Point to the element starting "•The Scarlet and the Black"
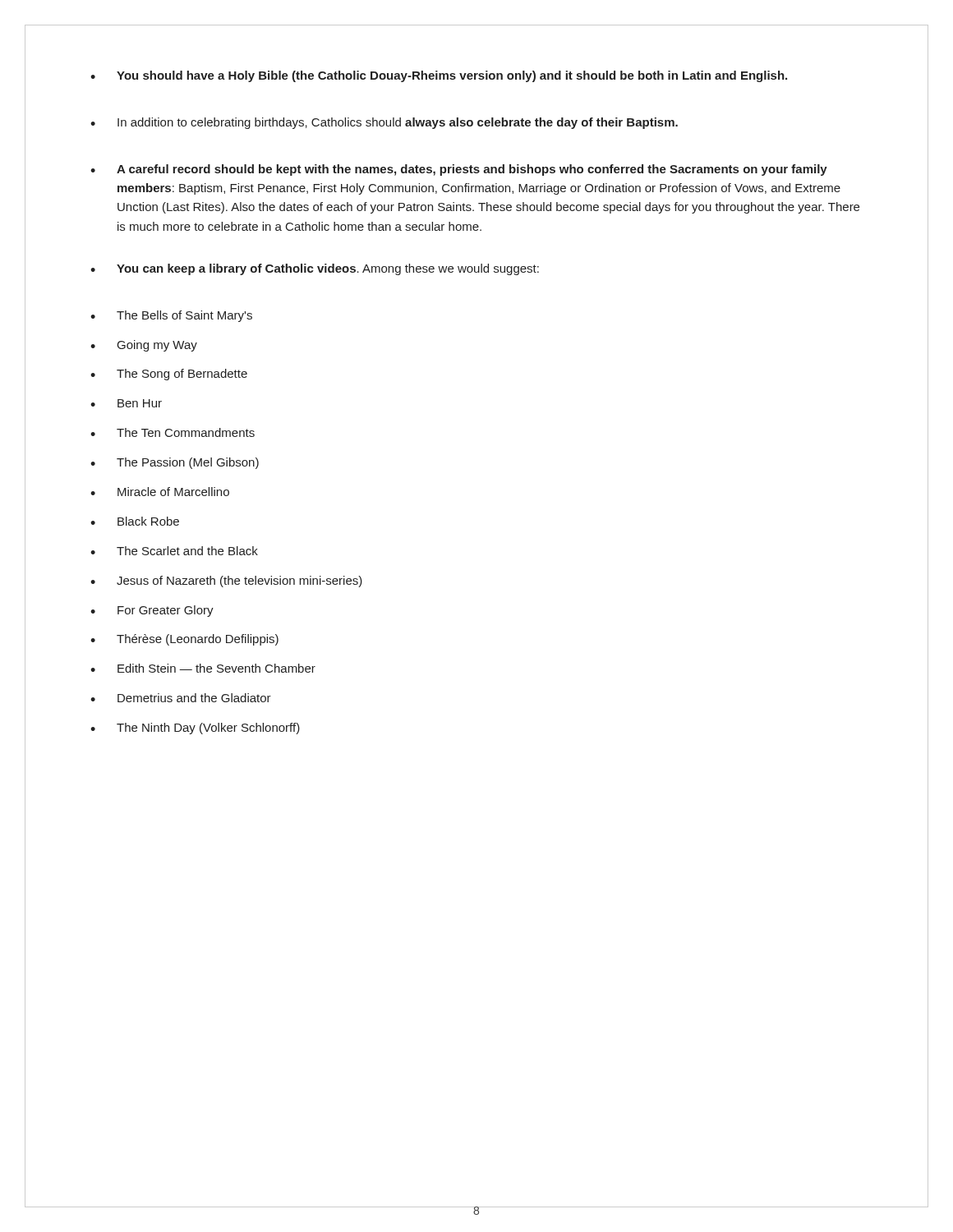Image resolution: width=953 pixels, height=1232 pixels. (x=174, y=553)
